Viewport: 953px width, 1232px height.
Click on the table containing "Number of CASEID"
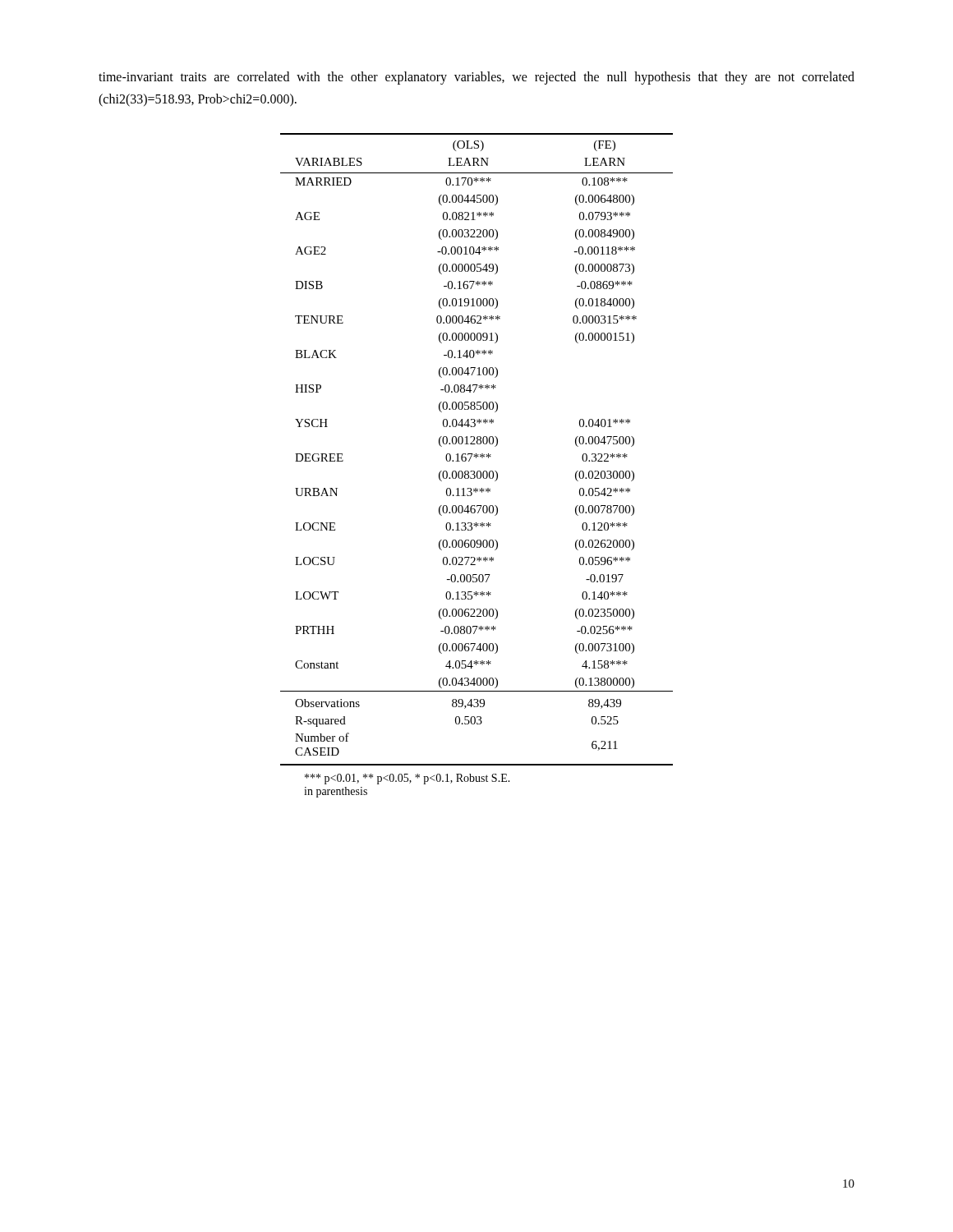tap(476, 450)
